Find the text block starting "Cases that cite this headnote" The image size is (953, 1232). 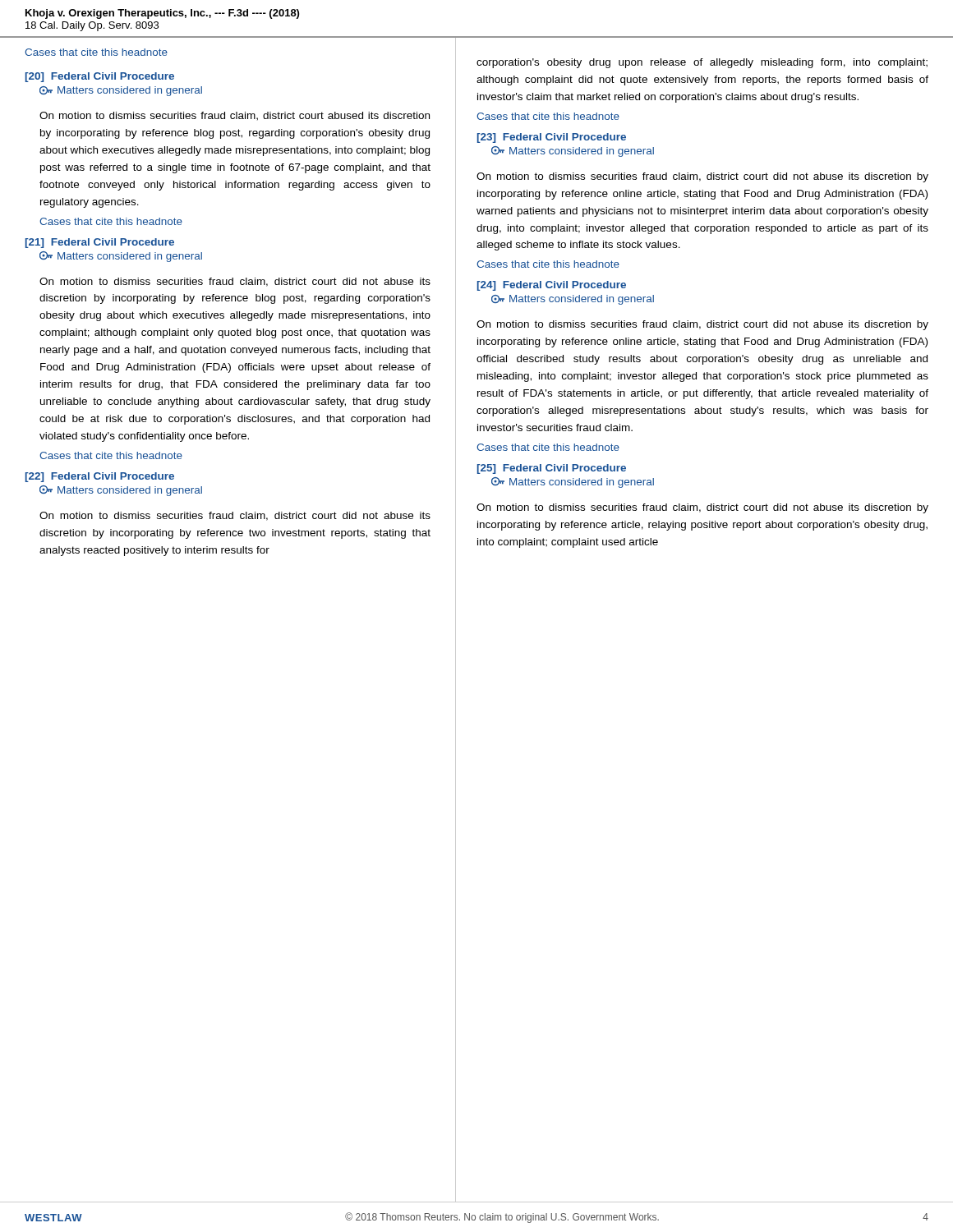pos(96,52)
